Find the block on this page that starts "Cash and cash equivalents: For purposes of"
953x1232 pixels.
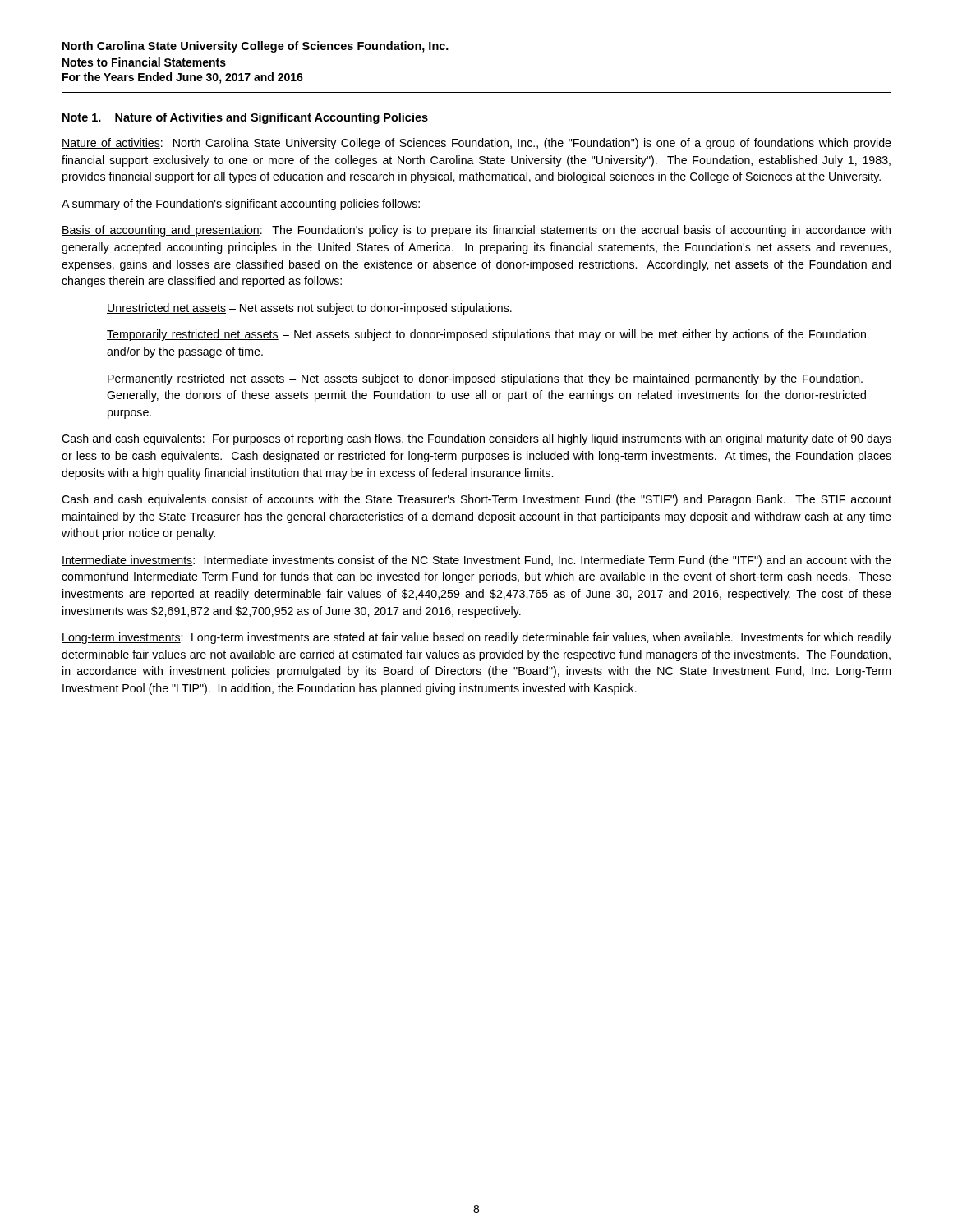[476, 456]
